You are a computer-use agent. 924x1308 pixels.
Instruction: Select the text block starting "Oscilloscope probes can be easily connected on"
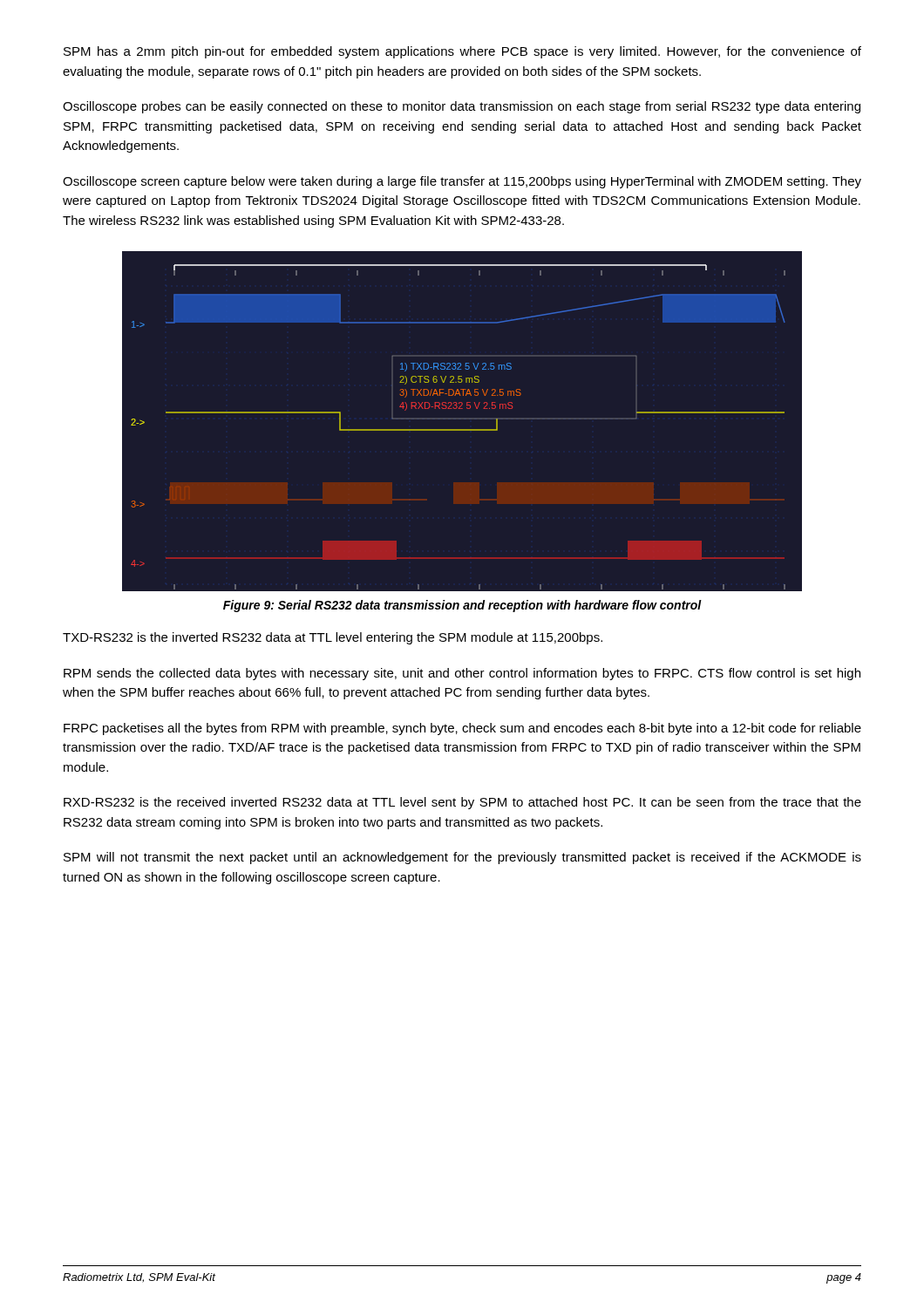(x=462, y=126)
